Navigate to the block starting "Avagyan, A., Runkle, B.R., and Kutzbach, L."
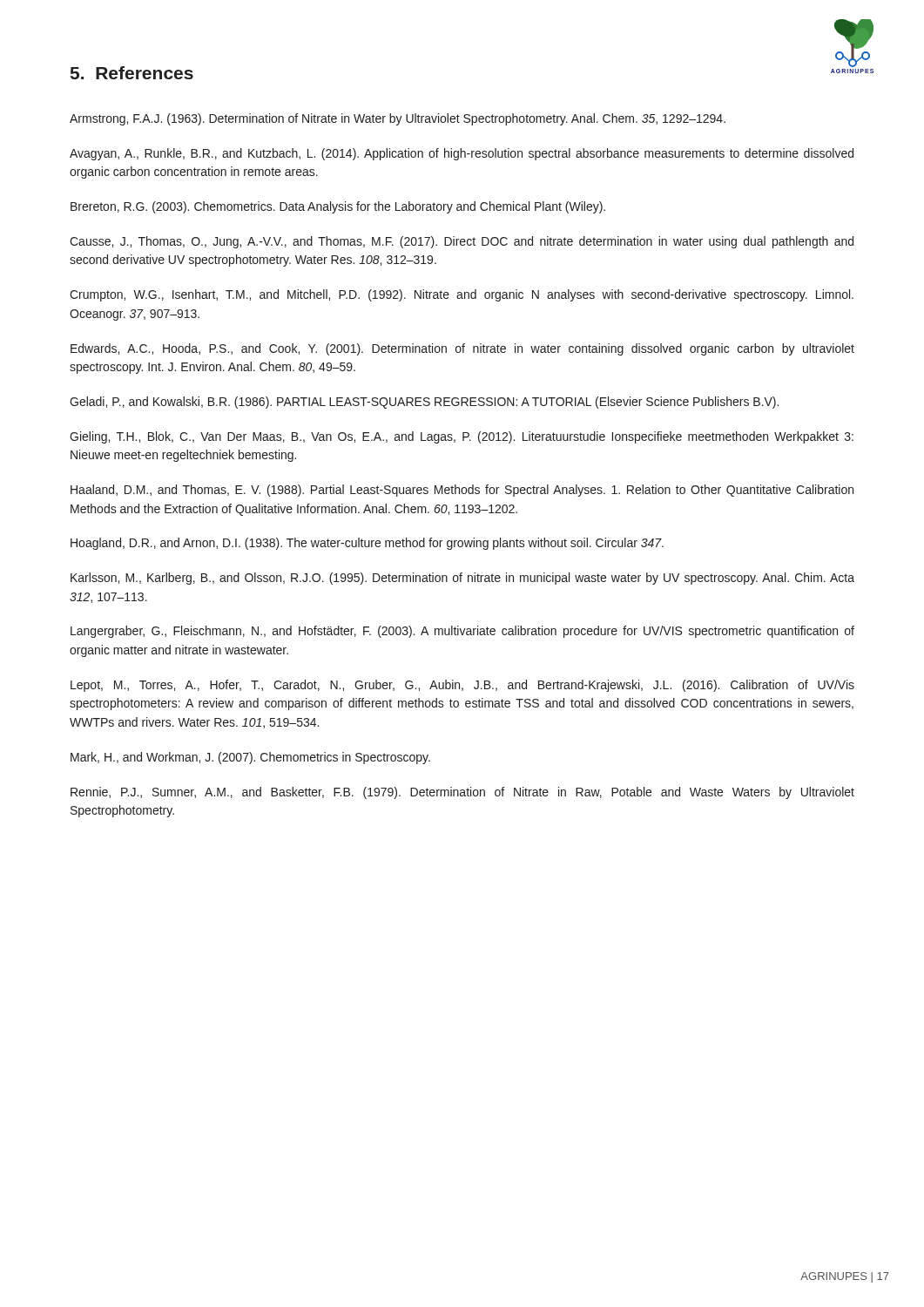This screenshot has width=924, height=1307. pyautogui.click(x=462, y=163)
